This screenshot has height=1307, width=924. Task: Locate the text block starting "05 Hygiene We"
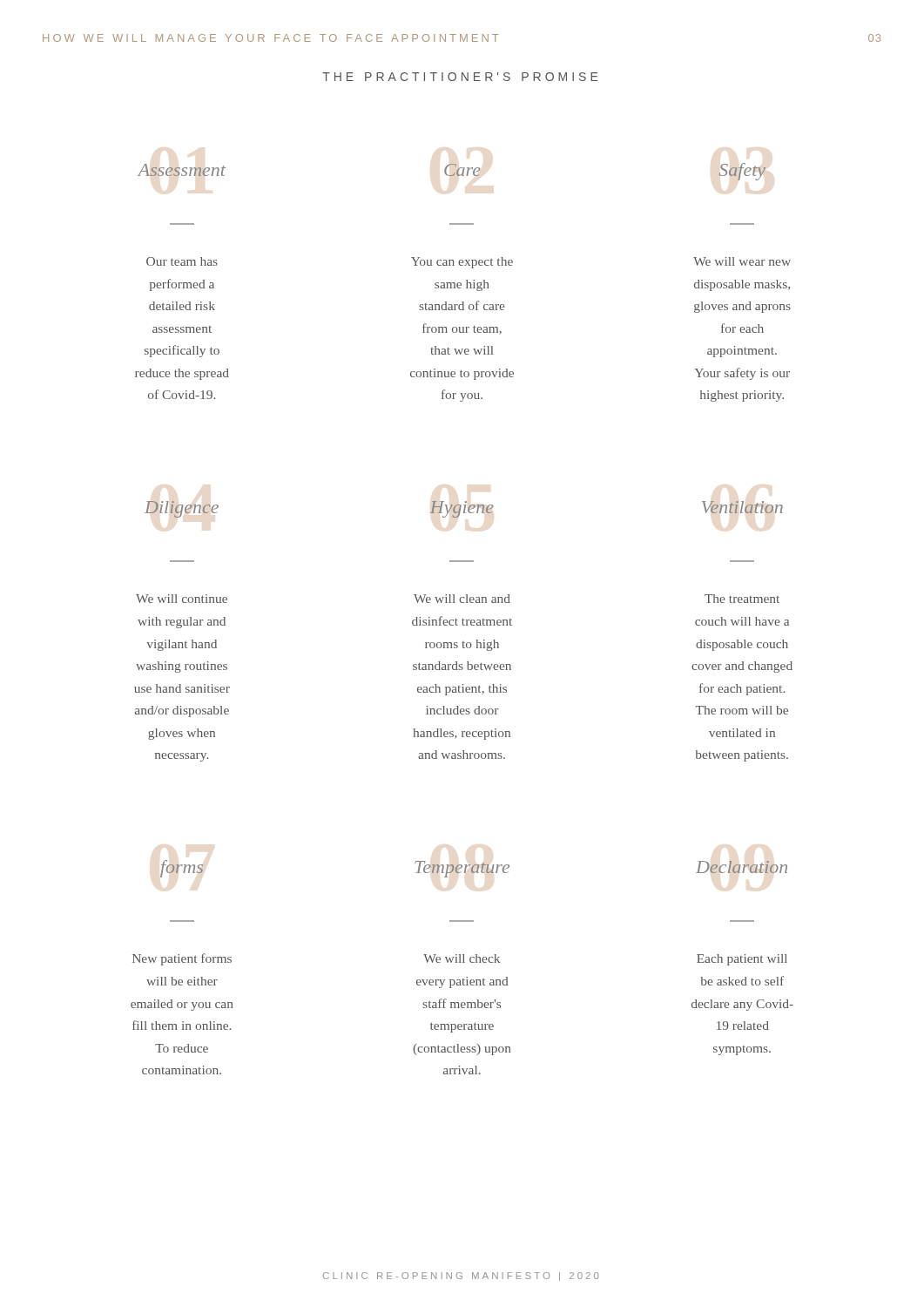tap(462, 617)
